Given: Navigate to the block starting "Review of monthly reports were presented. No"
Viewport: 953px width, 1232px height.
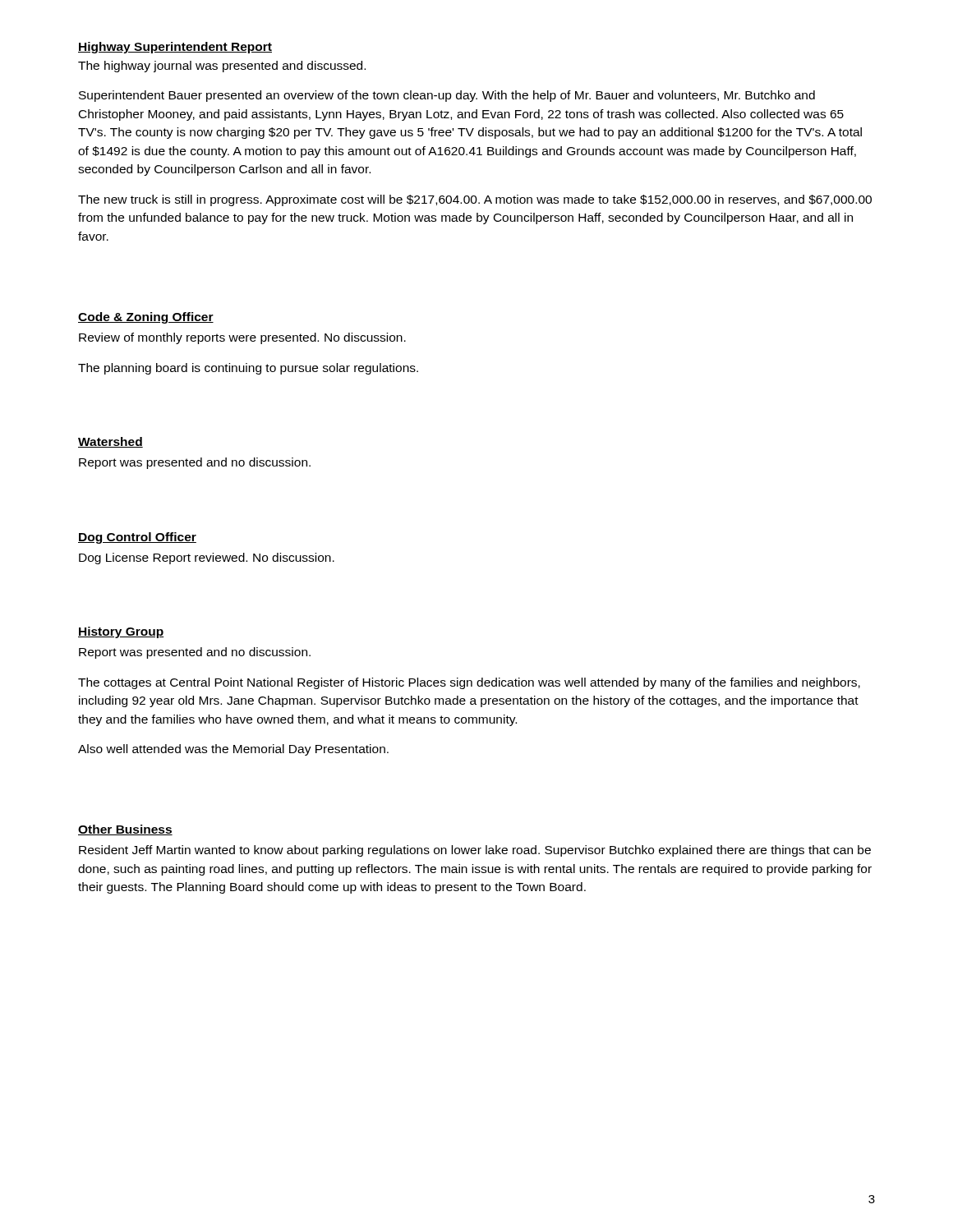Looking at the screenshot, I should (242, 337).
